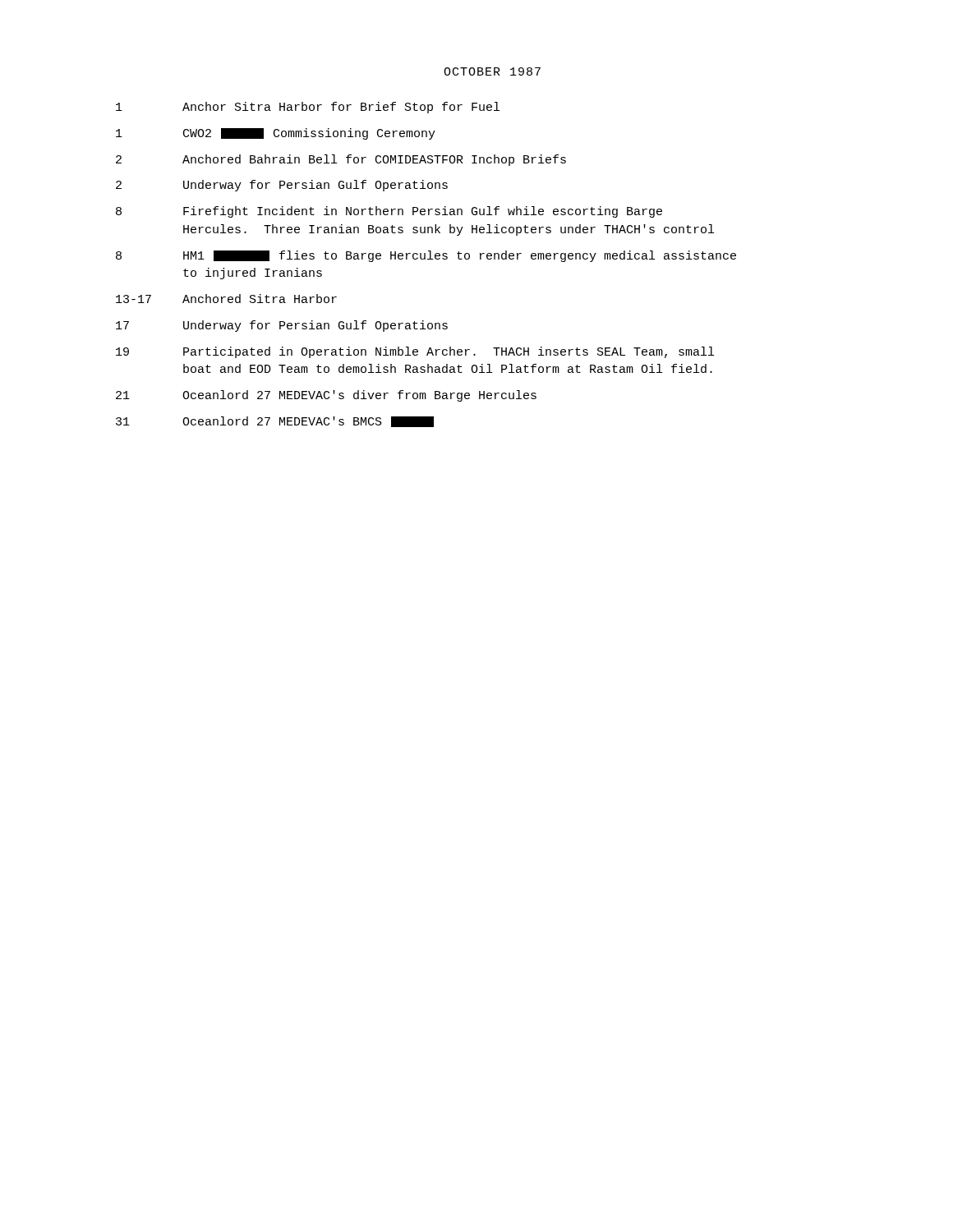Locate the passage starting "19 Participated in Operation Nimble"
This screenshot has height=1232, width=953.
(x=493, y=362)
